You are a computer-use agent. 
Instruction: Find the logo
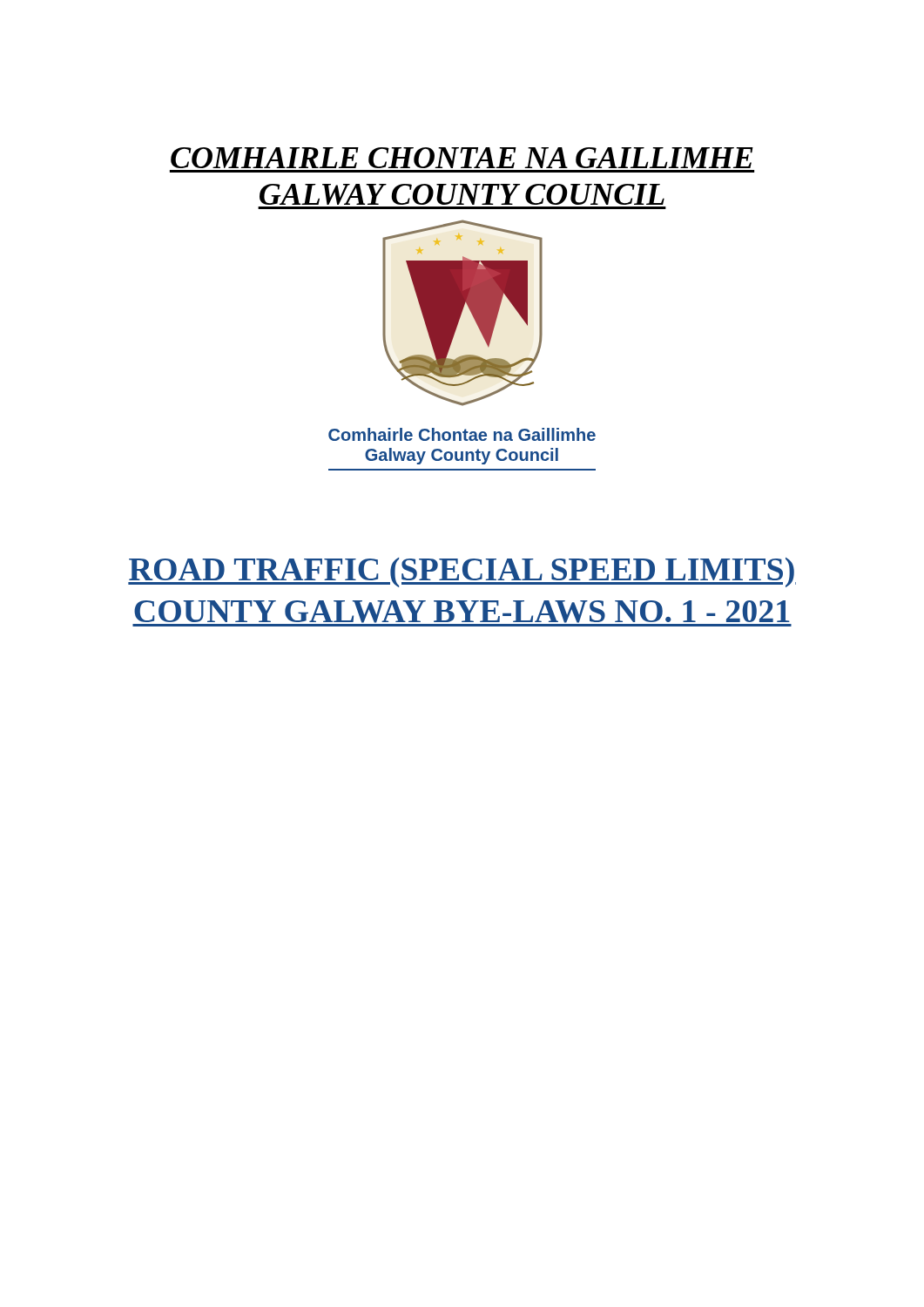pyautogui.click(x=462, y=342)
